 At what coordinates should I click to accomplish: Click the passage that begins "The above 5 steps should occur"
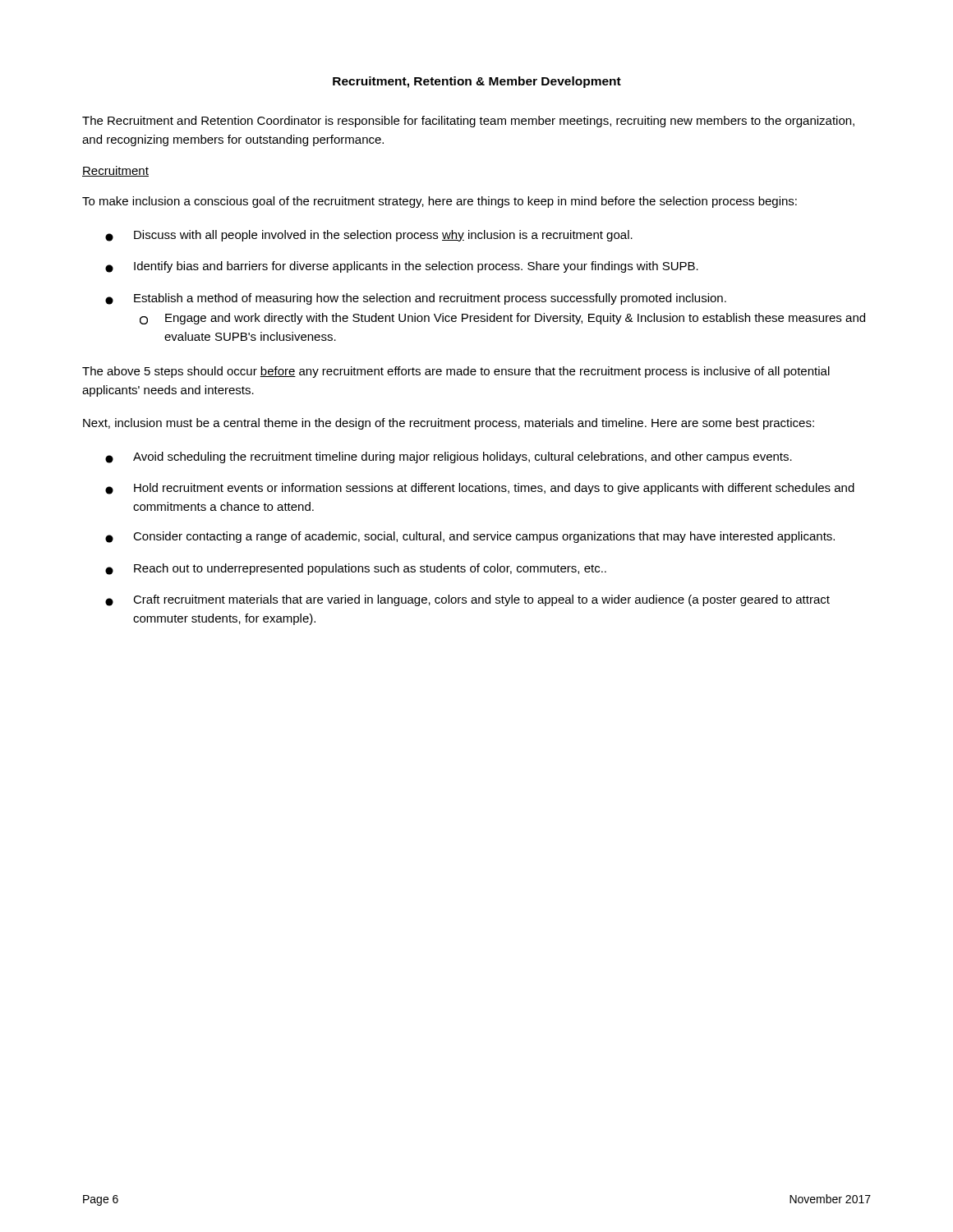456,380
